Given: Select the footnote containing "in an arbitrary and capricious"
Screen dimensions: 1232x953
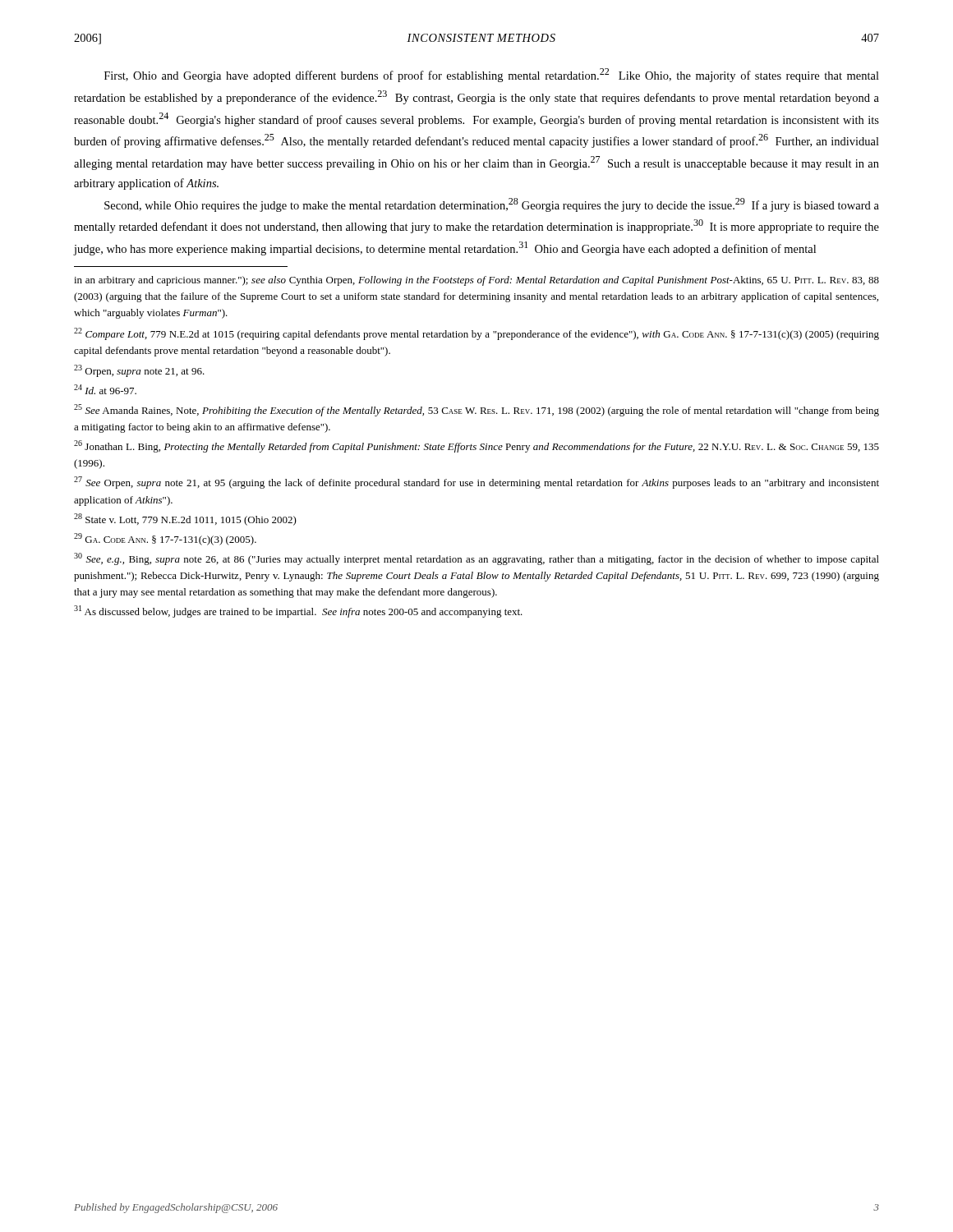Looking at the screenshot, I should 476,296.
